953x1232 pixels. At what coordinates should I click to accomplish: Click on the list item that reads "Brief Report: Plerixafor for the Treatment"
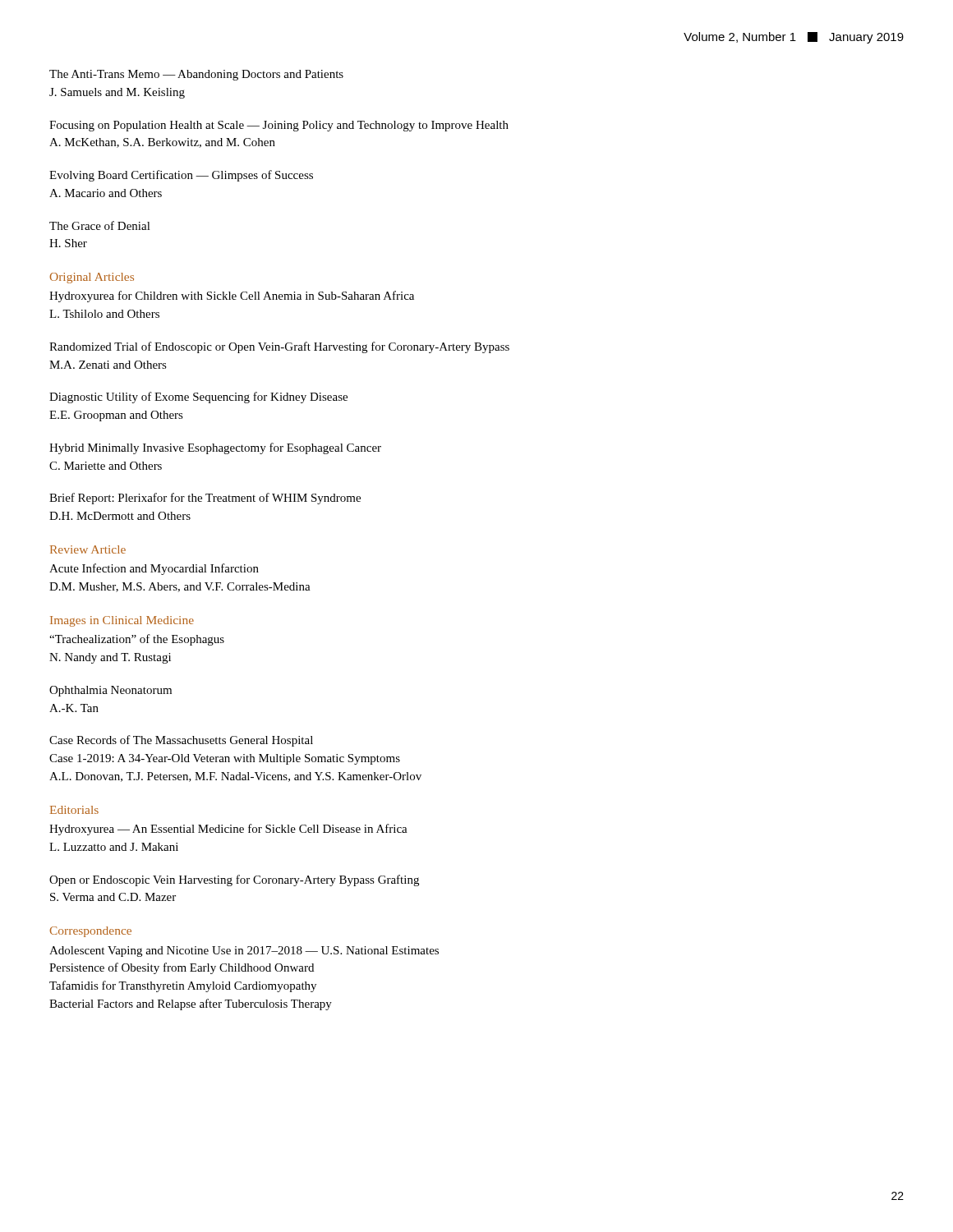205,499
